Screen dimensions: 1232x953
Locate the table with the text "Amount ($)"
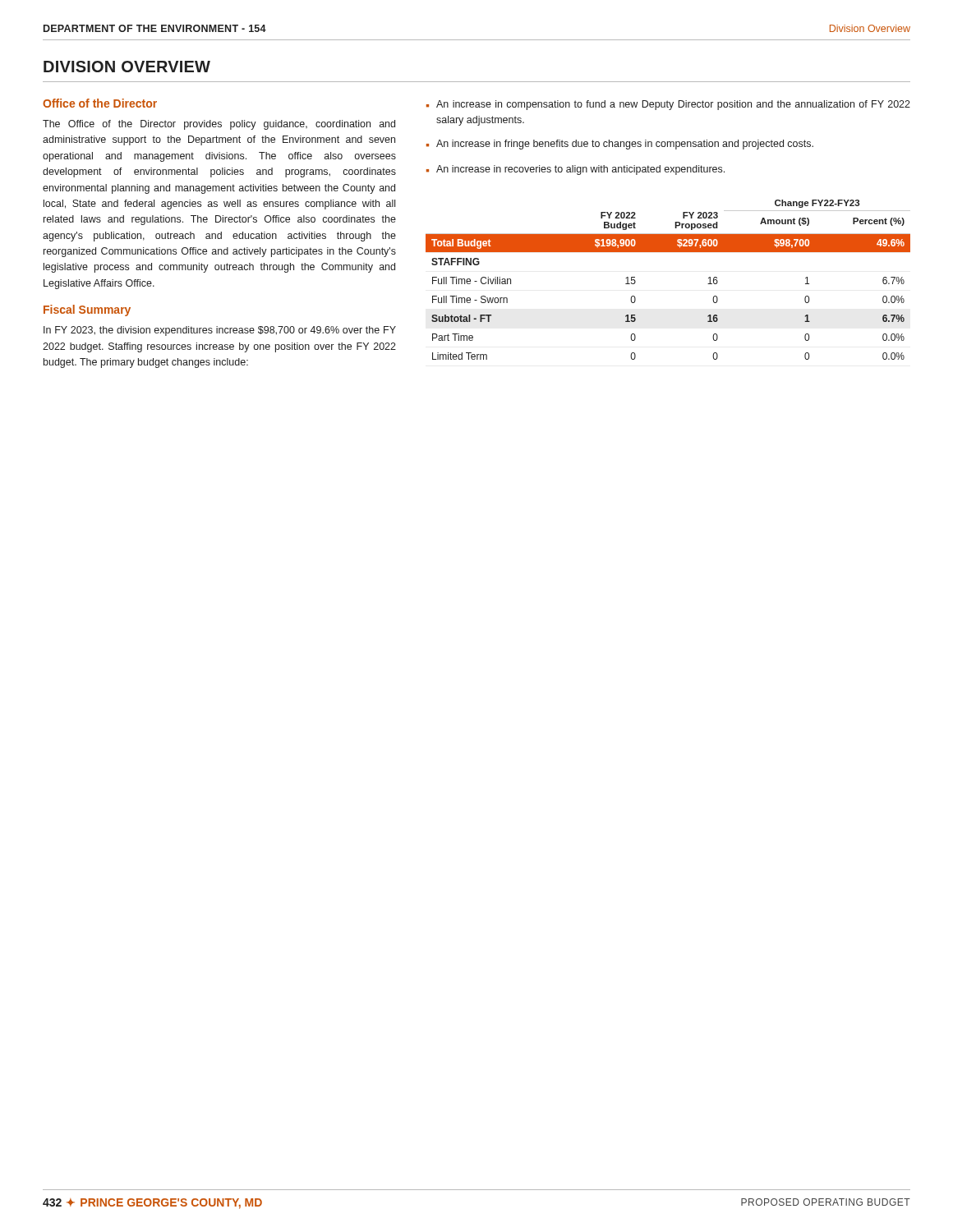668,281
